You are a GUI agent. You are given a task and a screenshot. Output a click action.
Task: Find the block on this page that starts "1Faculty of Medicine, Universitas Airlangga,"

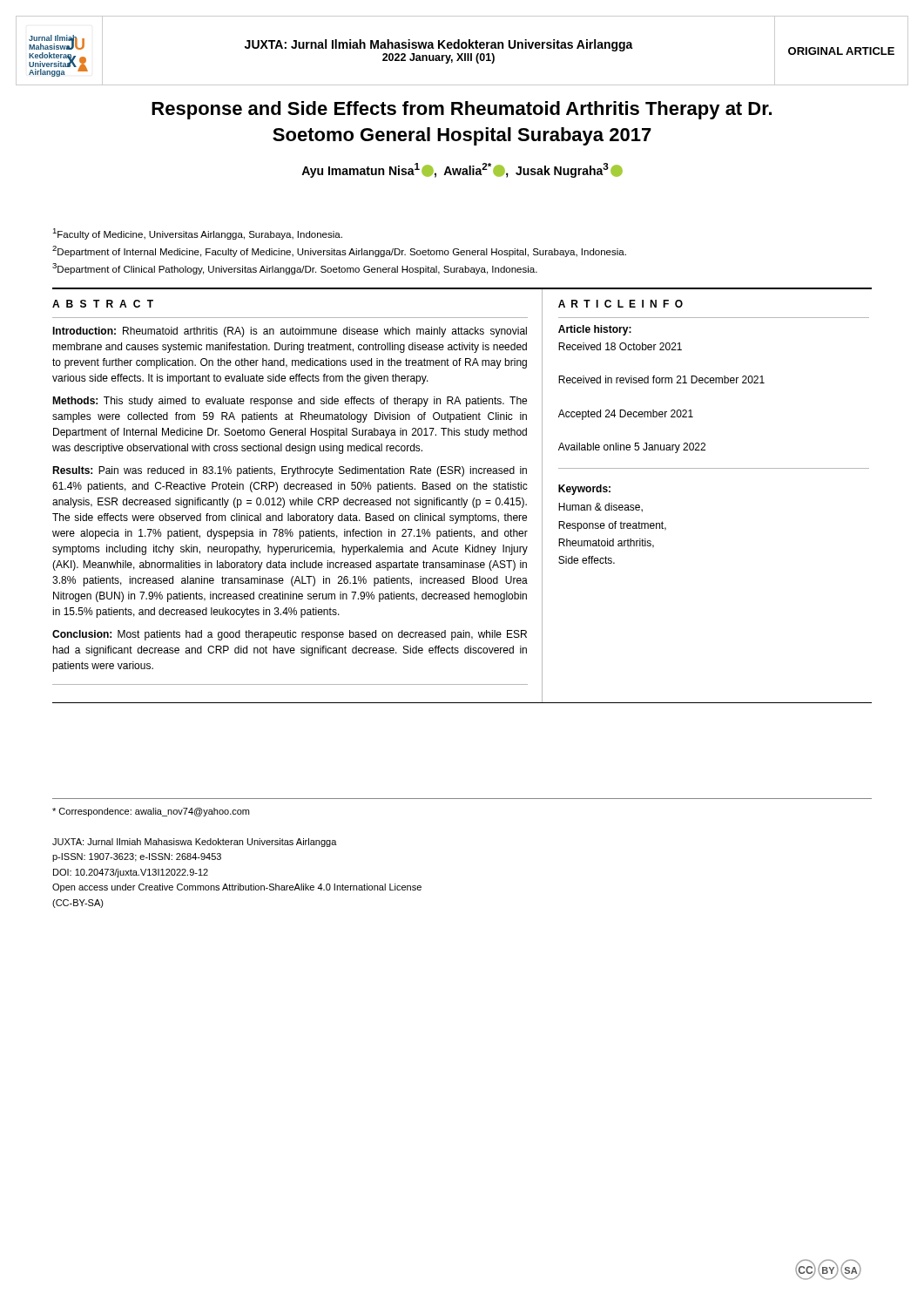pyautogui.click(x=340, y=250)
